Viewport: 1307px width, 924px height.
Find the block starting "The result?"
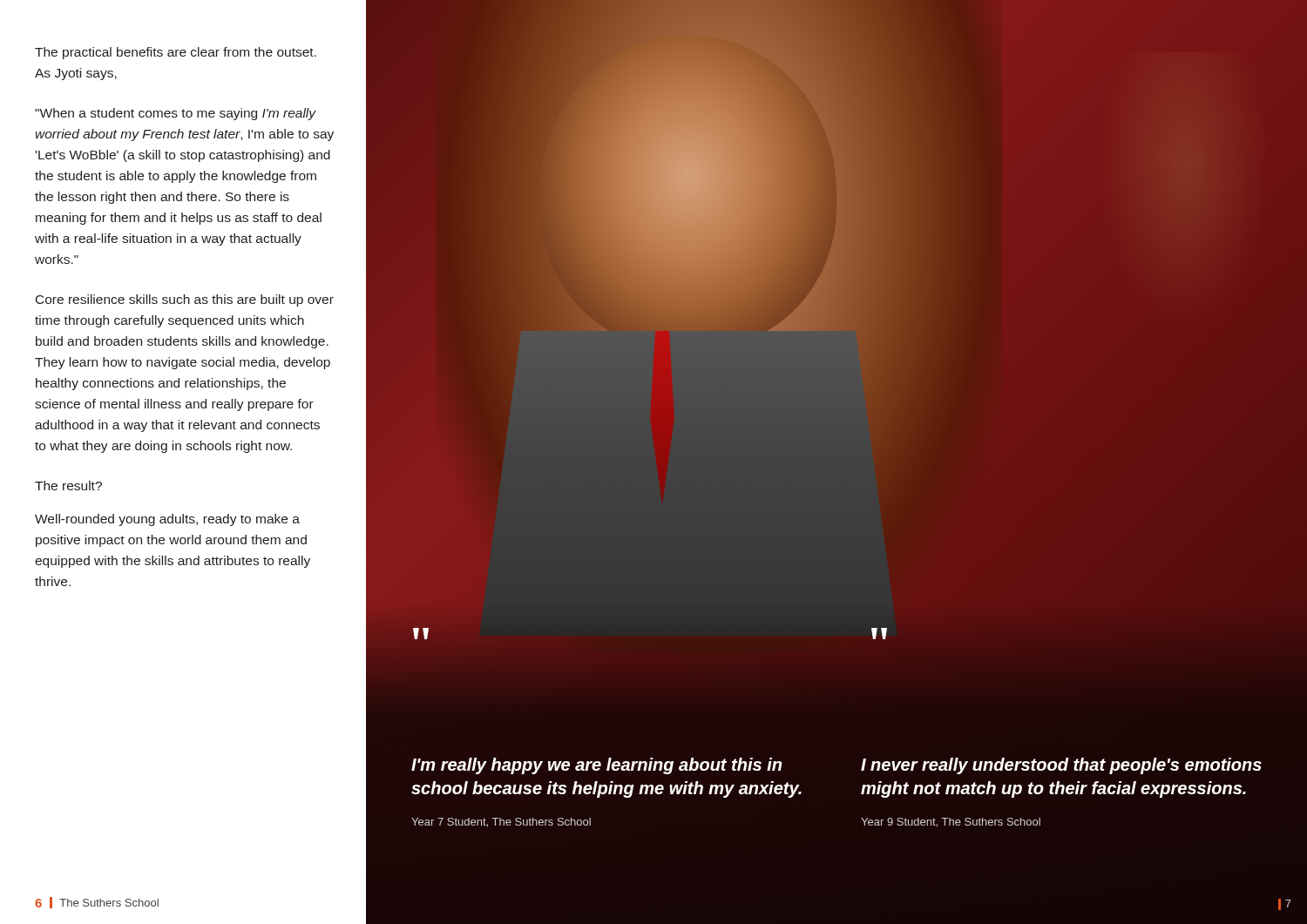coord(69,486)
